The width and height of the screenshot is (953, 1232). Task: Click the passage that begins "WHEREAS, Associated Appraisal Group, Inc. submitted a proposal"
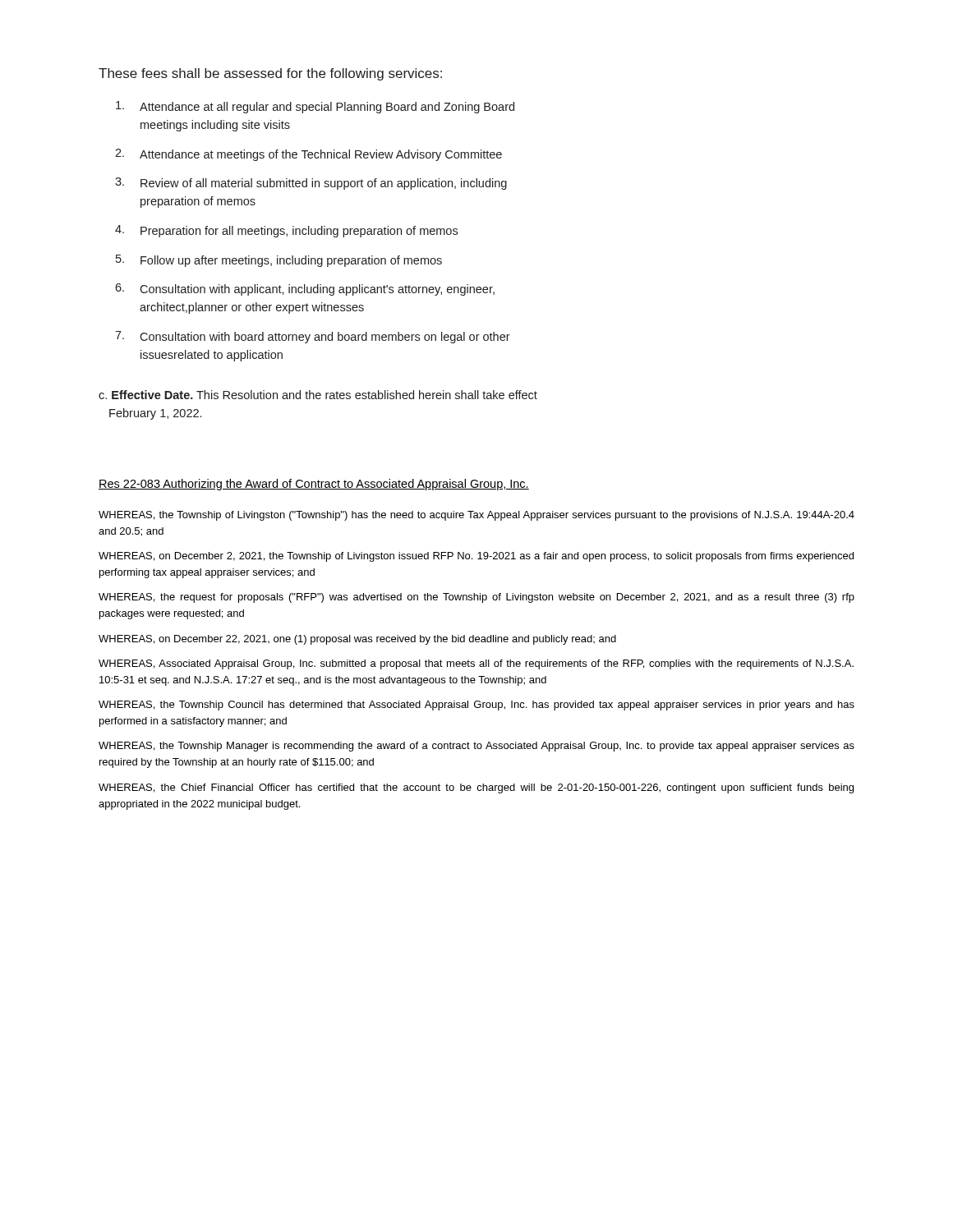pos(476,671)
